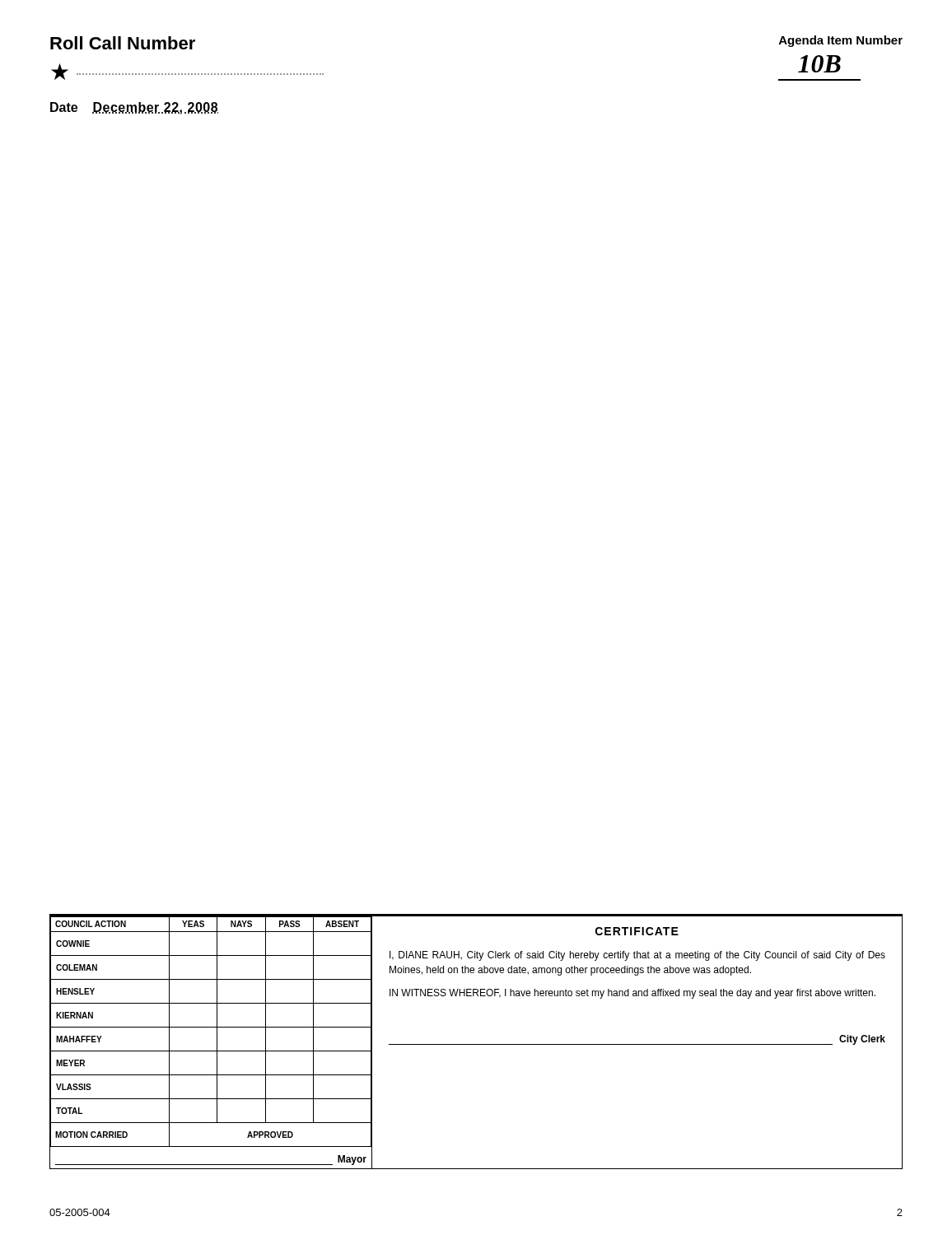Viewport: 952px width, 1235px height.
Task: Click on the text block with the text "Date December 22,"
Action: [134, 107]
